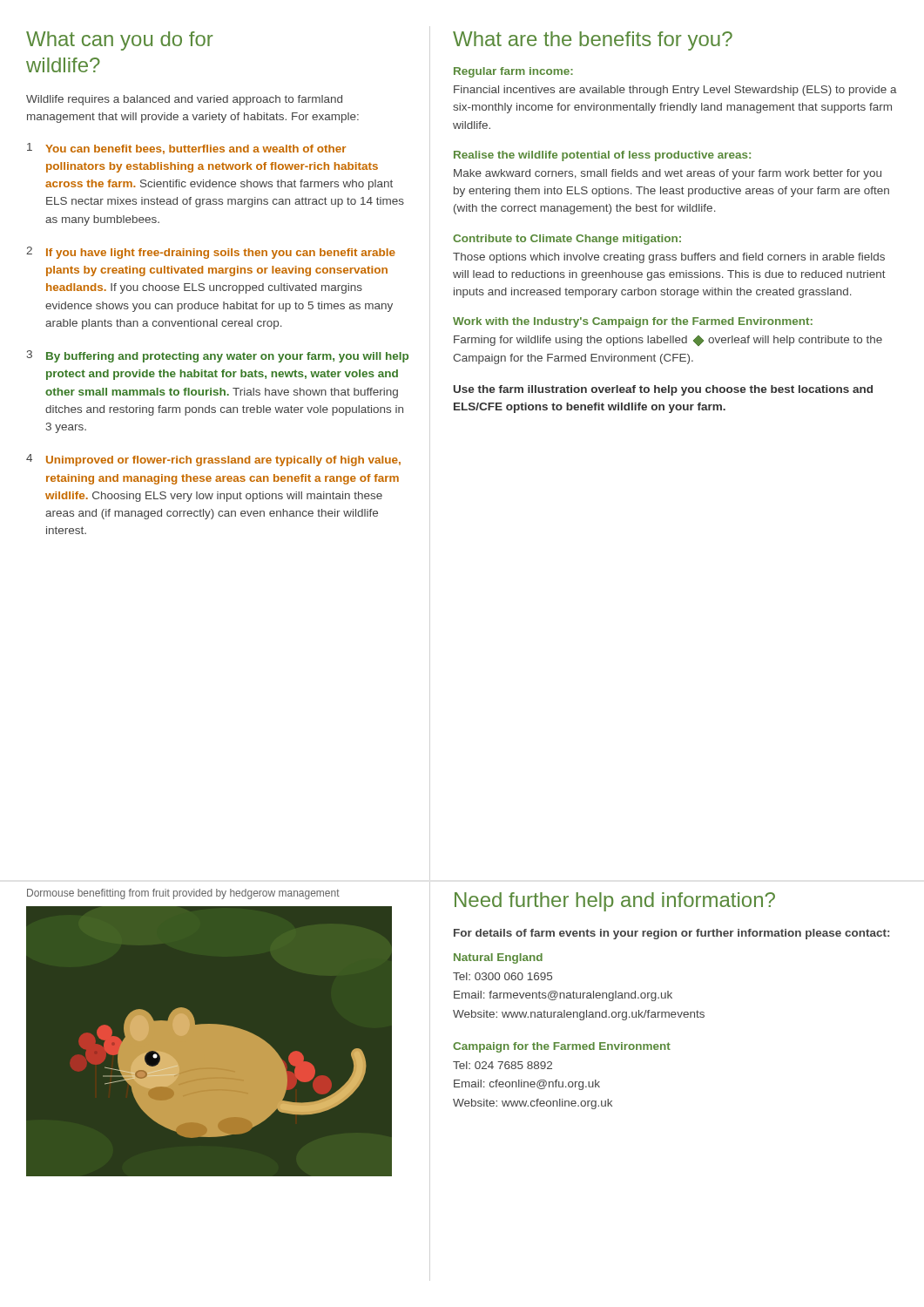Locate the passage starting "Contribute to Climate"
924x1307 pixels.
coord(675,238)
